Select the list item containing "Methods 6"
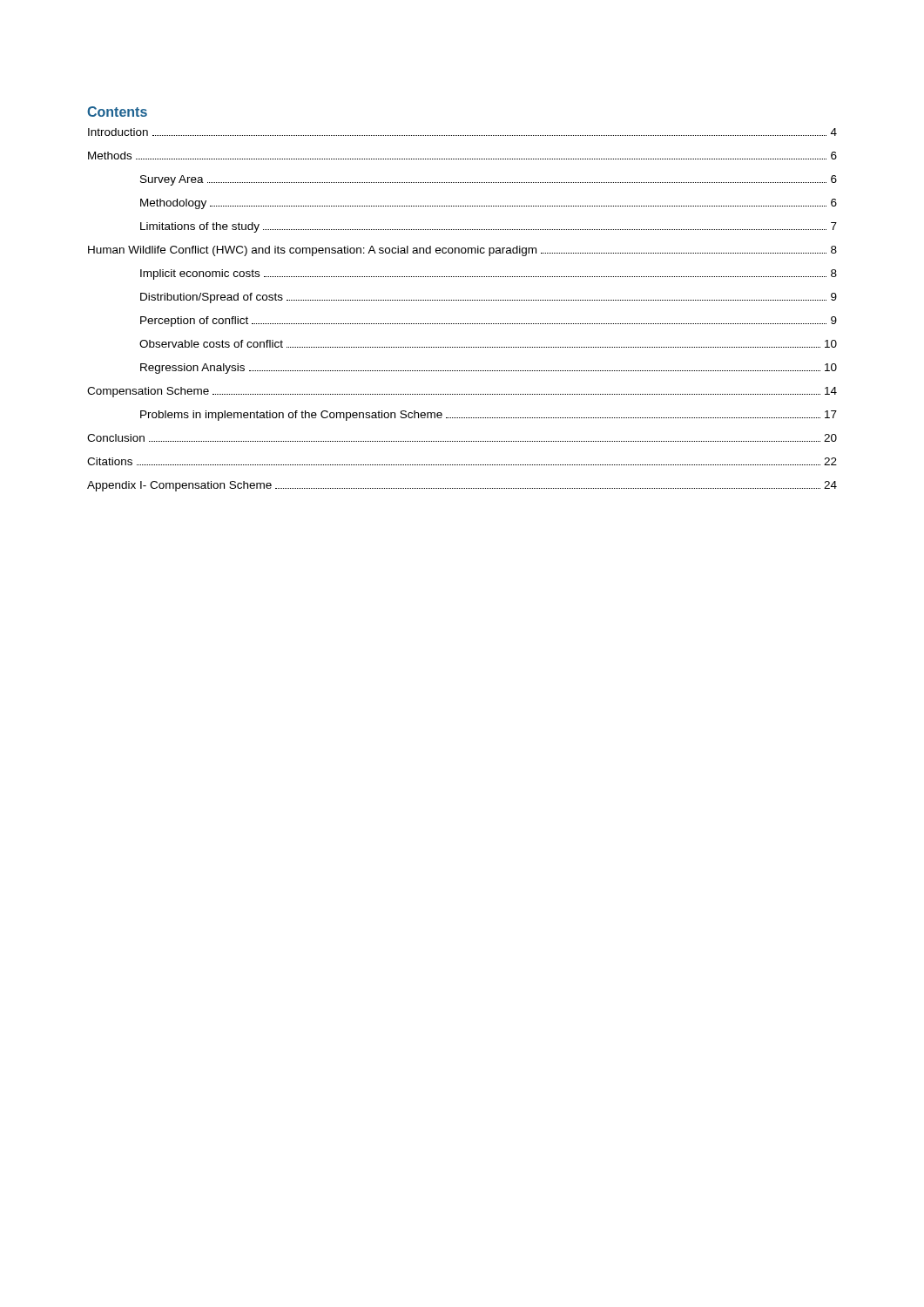This screenshot has width=924, height=1307. [x=462, y=156]
